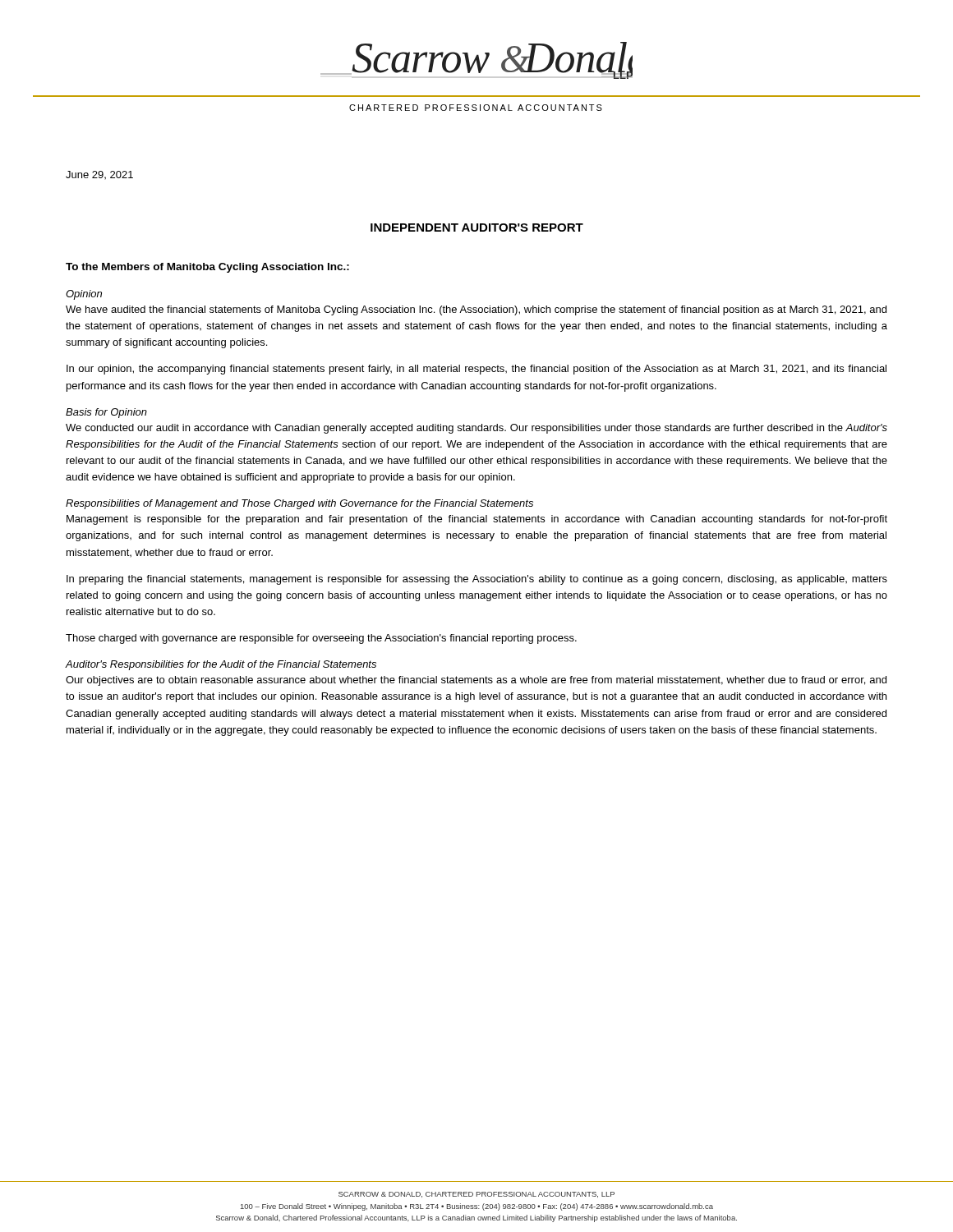Point to the block beginning "Management is responsible for the preparation"

click(476, 535)
